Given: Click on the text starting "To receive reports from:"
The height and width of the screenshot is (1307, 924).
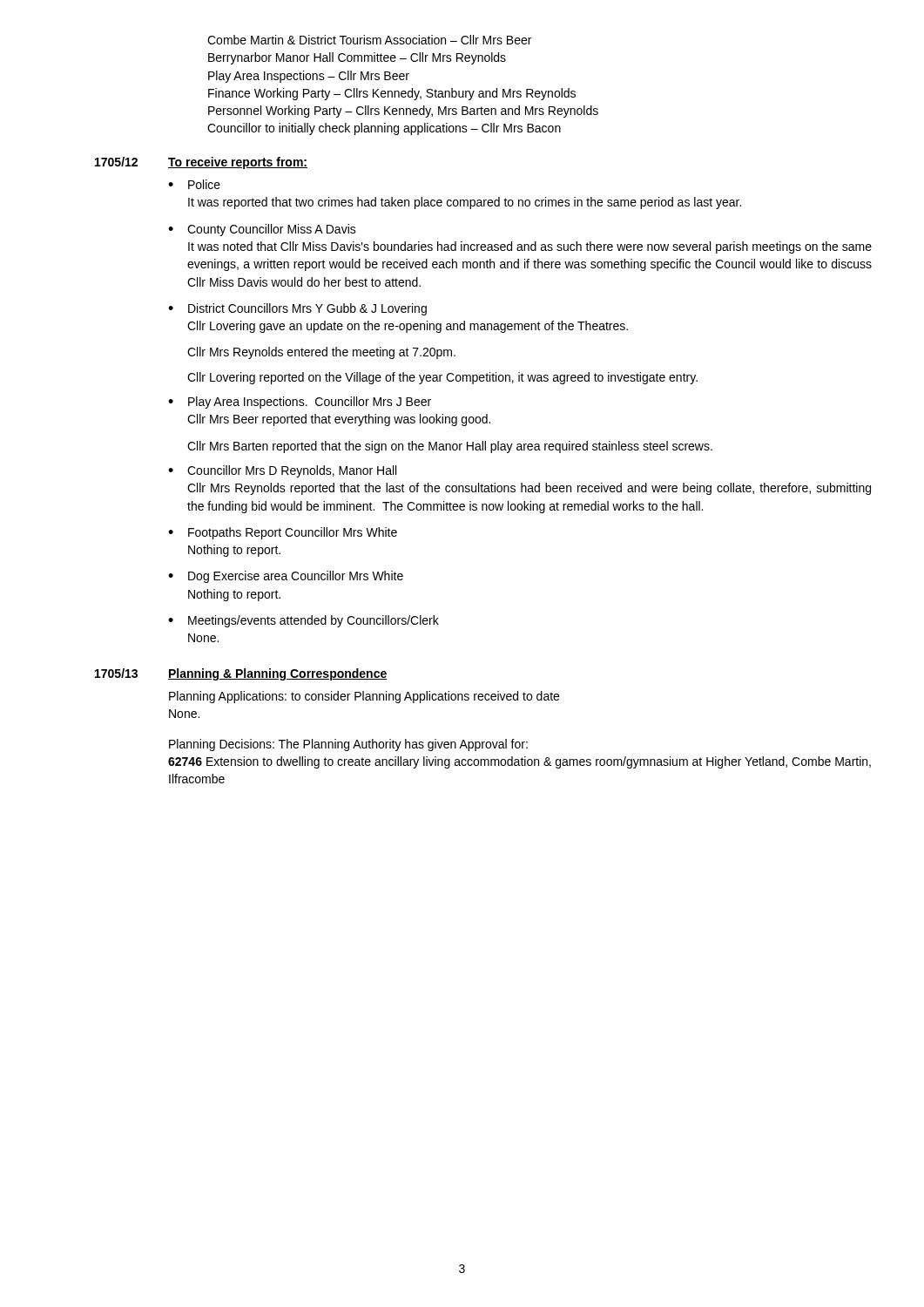Looking at the screenshot, I should [238, 162].
